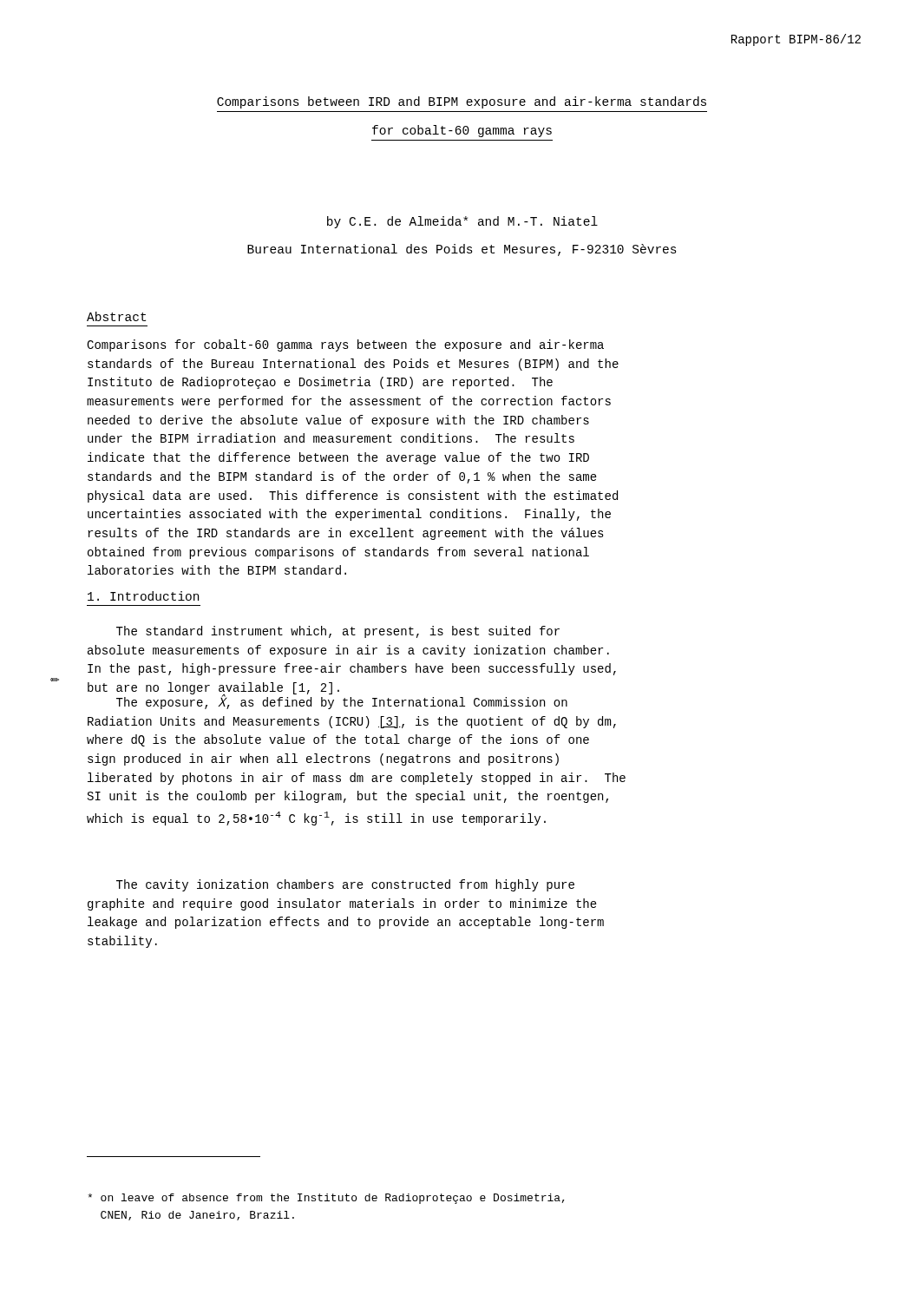
Task: Locate the element starting "1. Introduction"
Action: click(x=143, y=597)
